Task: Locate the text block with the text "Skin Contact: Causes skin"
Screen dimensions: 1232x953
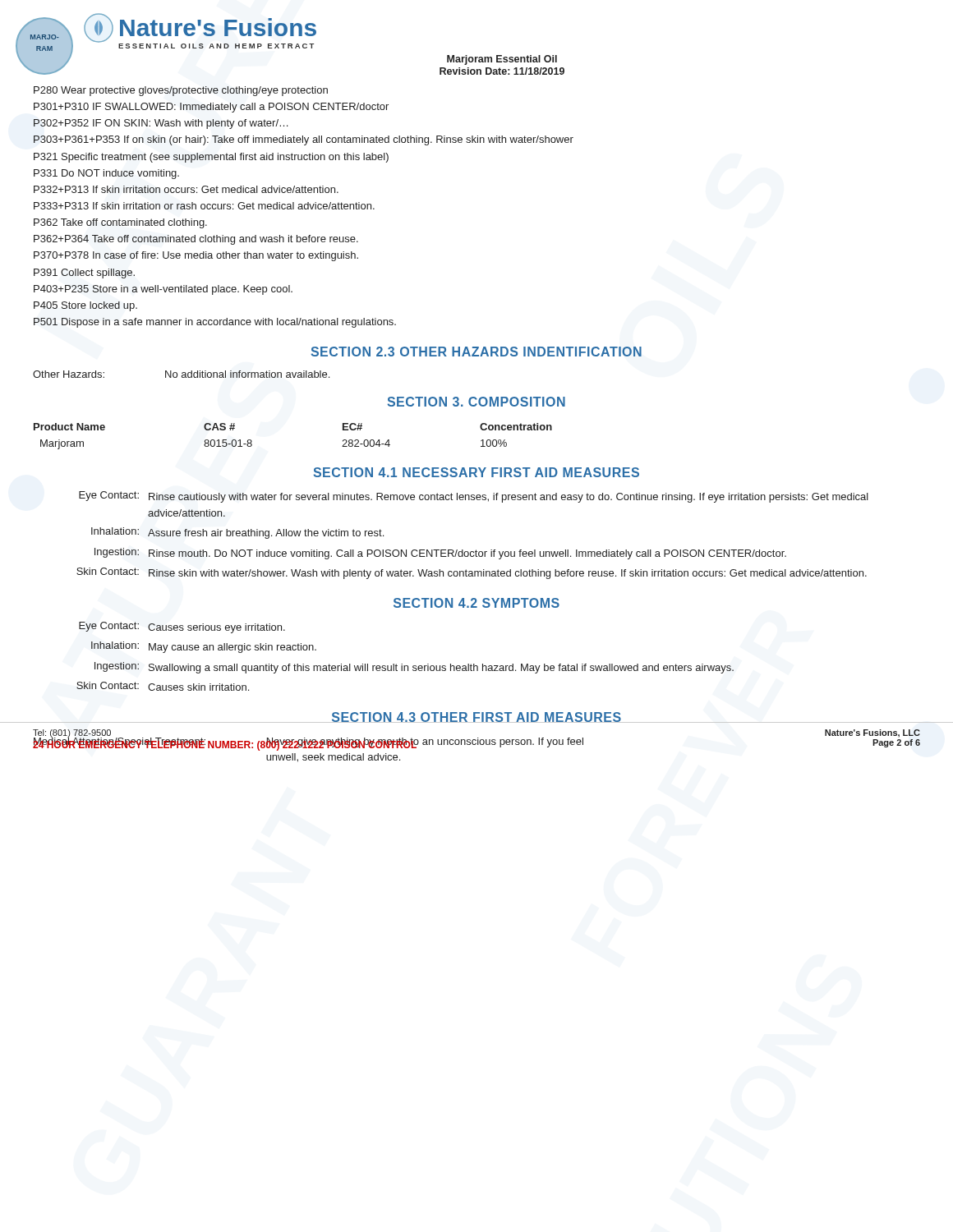Action: coord(163,686)
